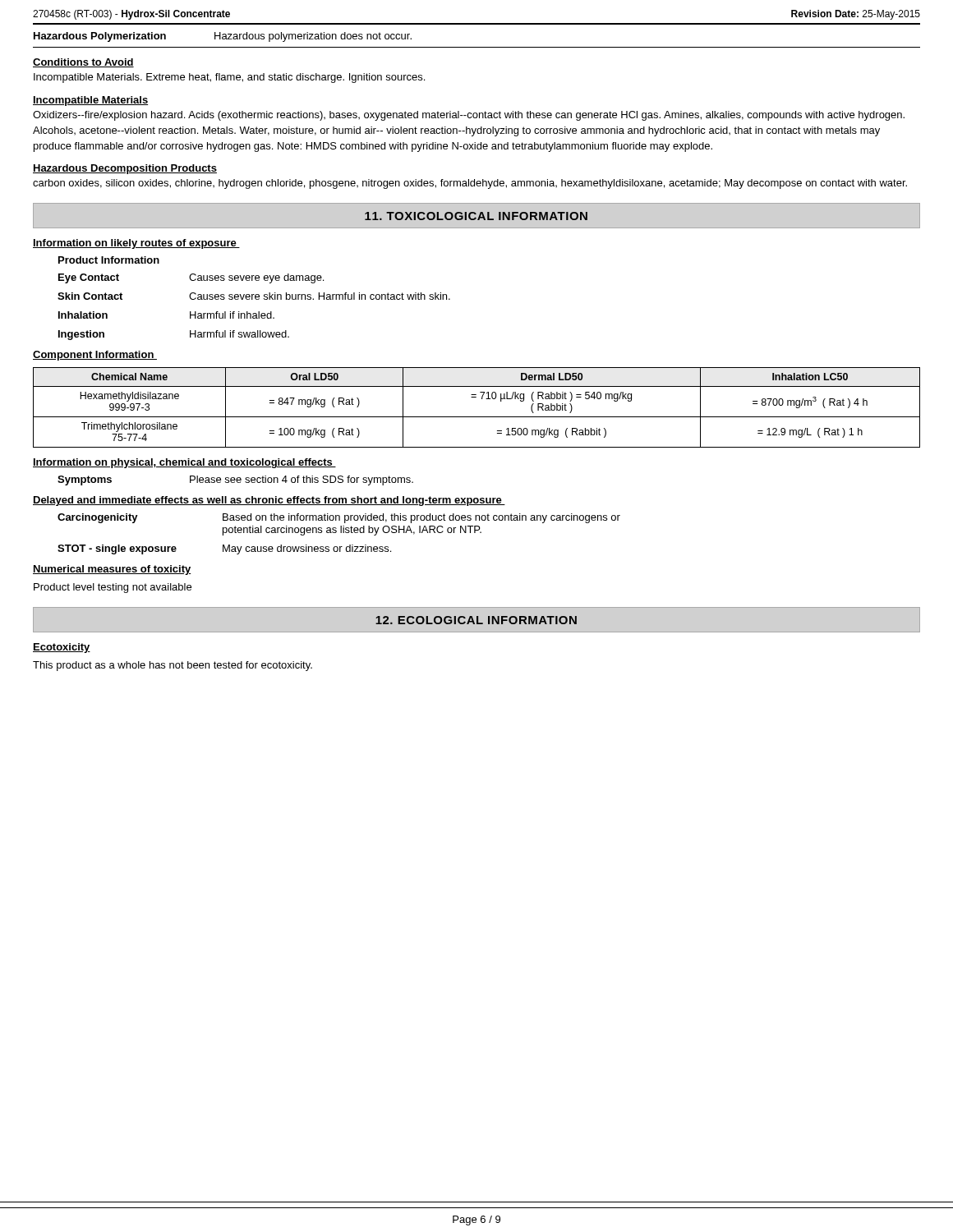Image resolution: width=953 pixels, height=1232 pixels.
Task: Locate the block of text that opens with "Oxidizers--fire/explosion hazard. Acids"
Action: coord(469,130)
